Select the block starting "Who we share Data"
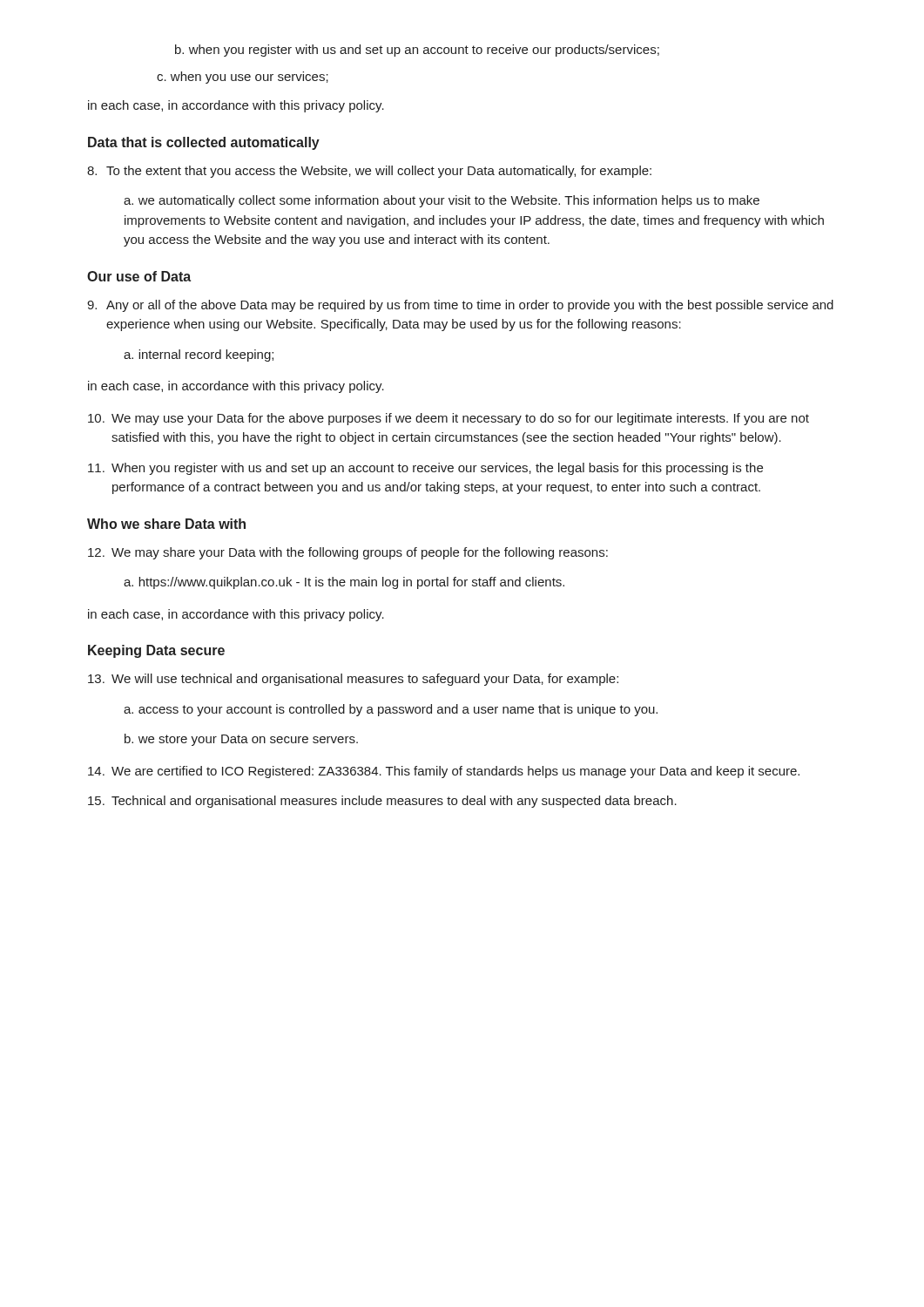 pos(167,524)
